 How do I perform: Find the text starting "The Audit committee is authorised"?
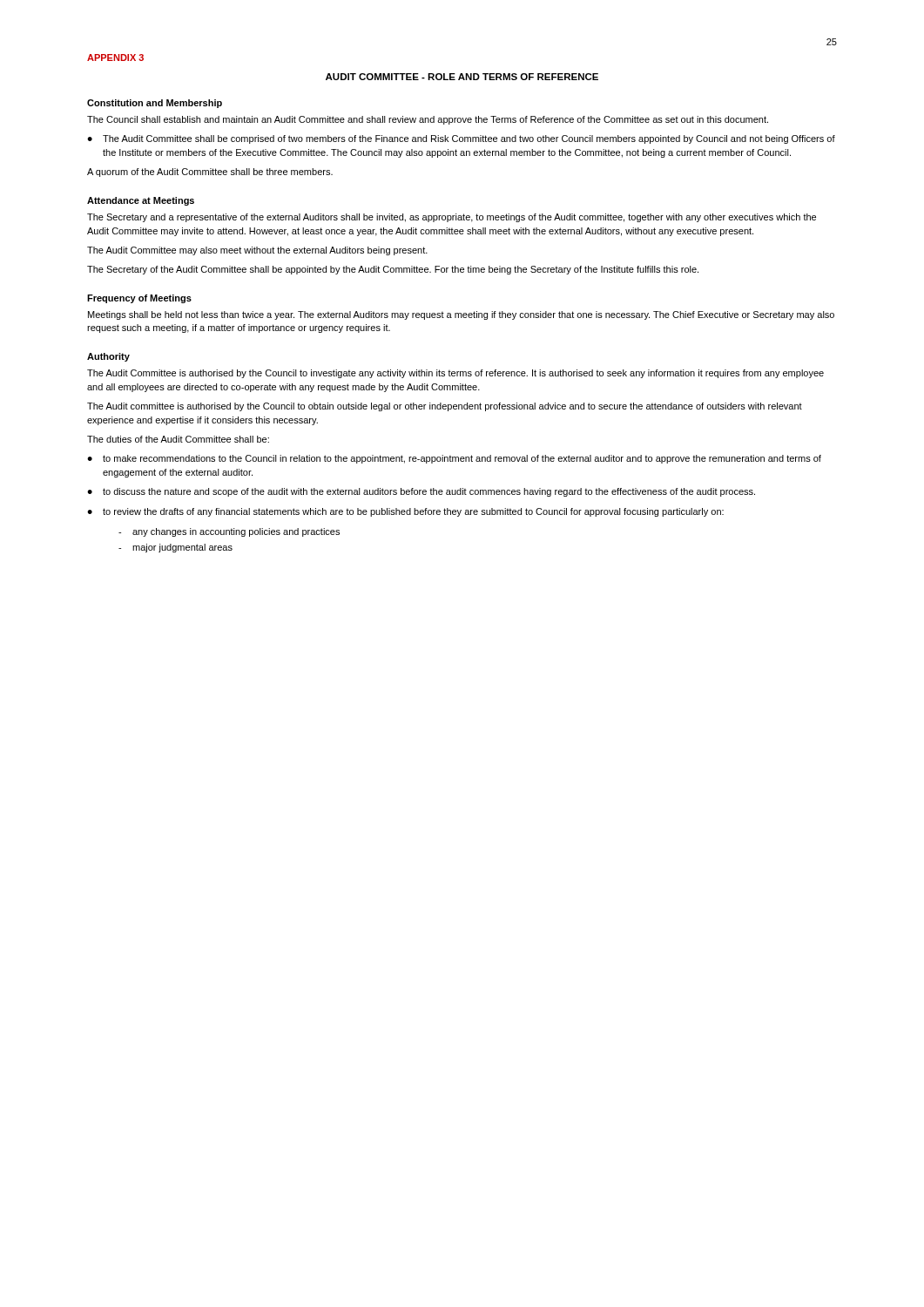pos(444,413)
